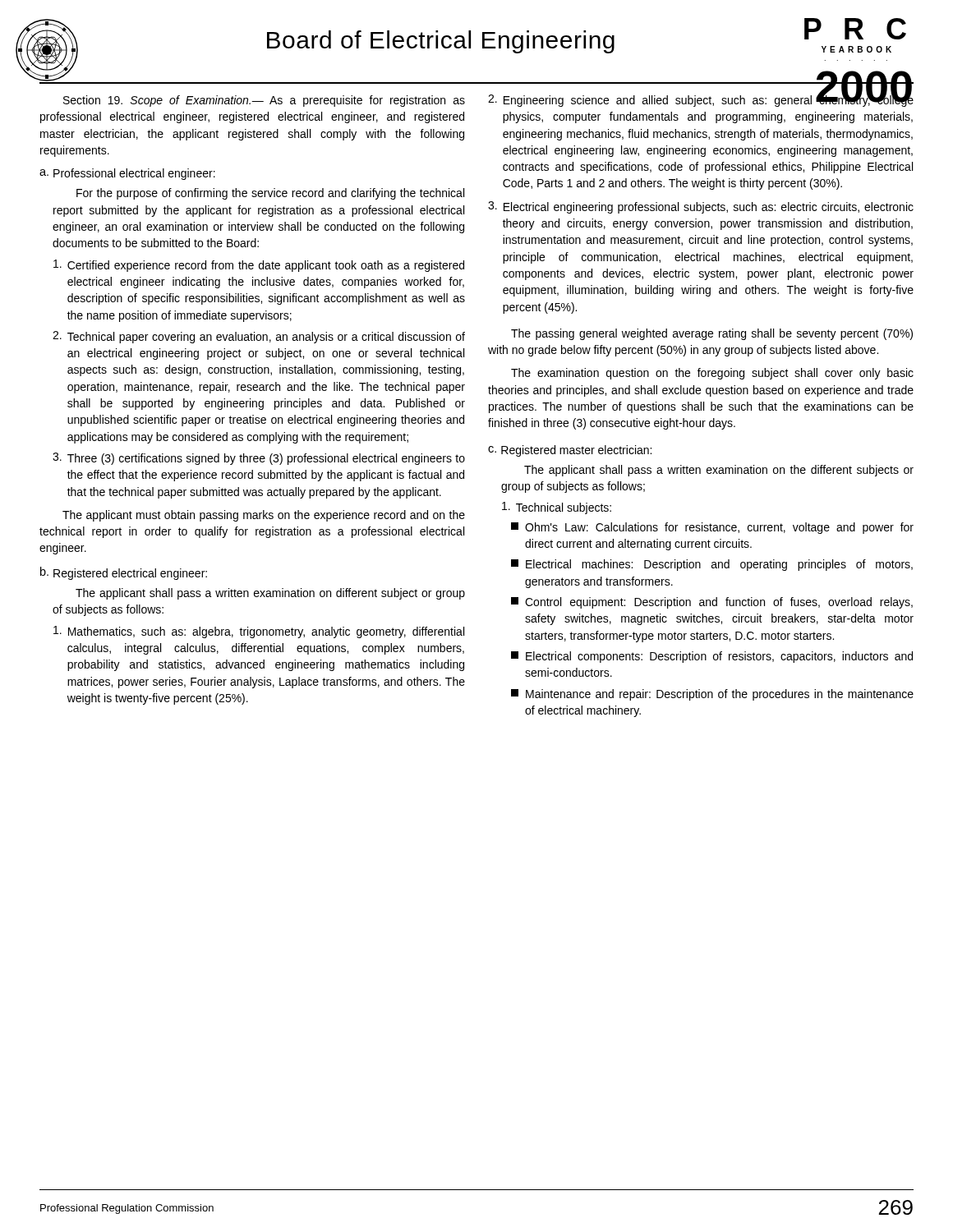Find the list item containing "Maintenance and repair: Description of the"
This screenshot has height=1232, width=953.
click(x=712, y=702)
